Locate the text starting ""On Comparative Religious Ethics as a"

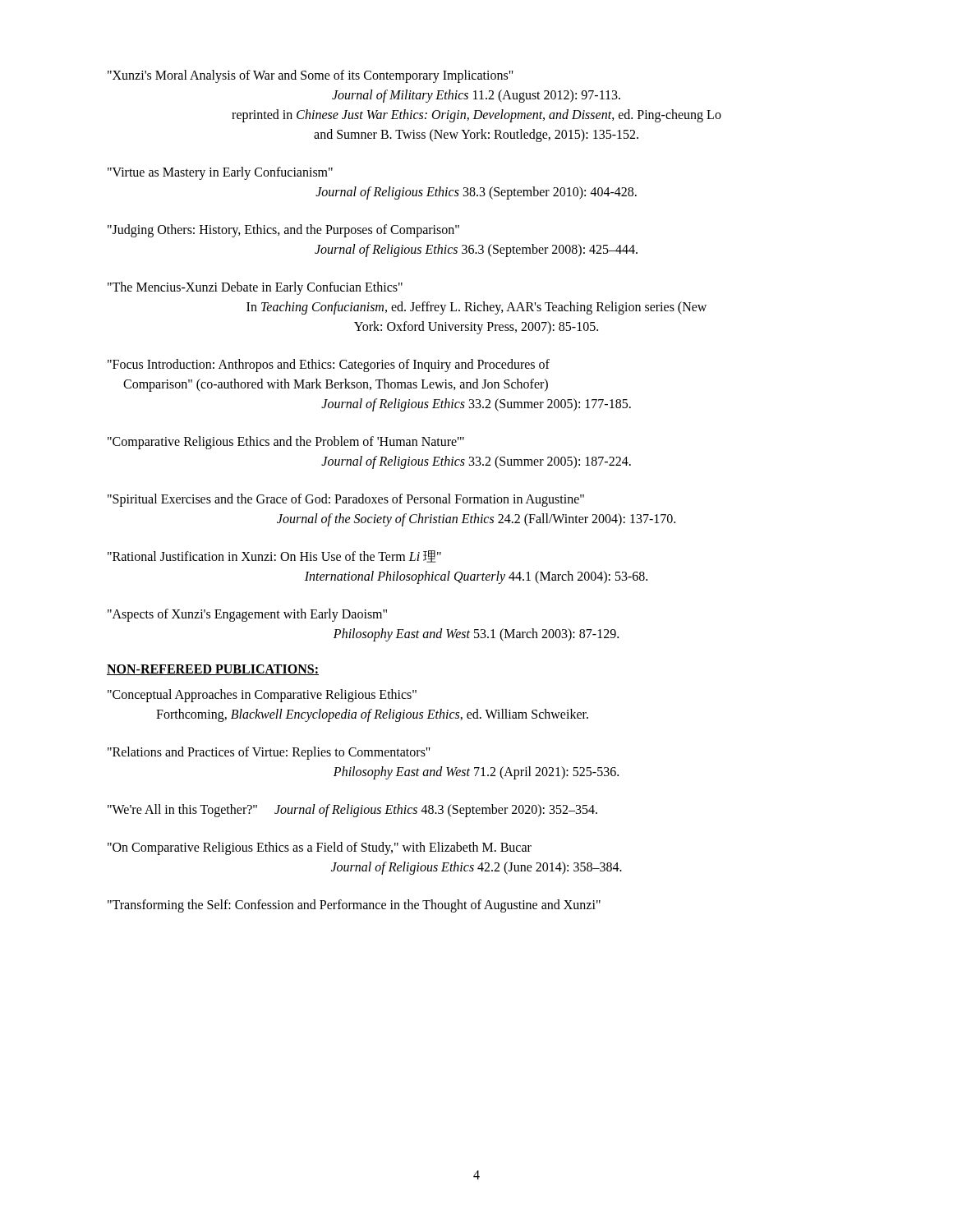pos(476,857)
